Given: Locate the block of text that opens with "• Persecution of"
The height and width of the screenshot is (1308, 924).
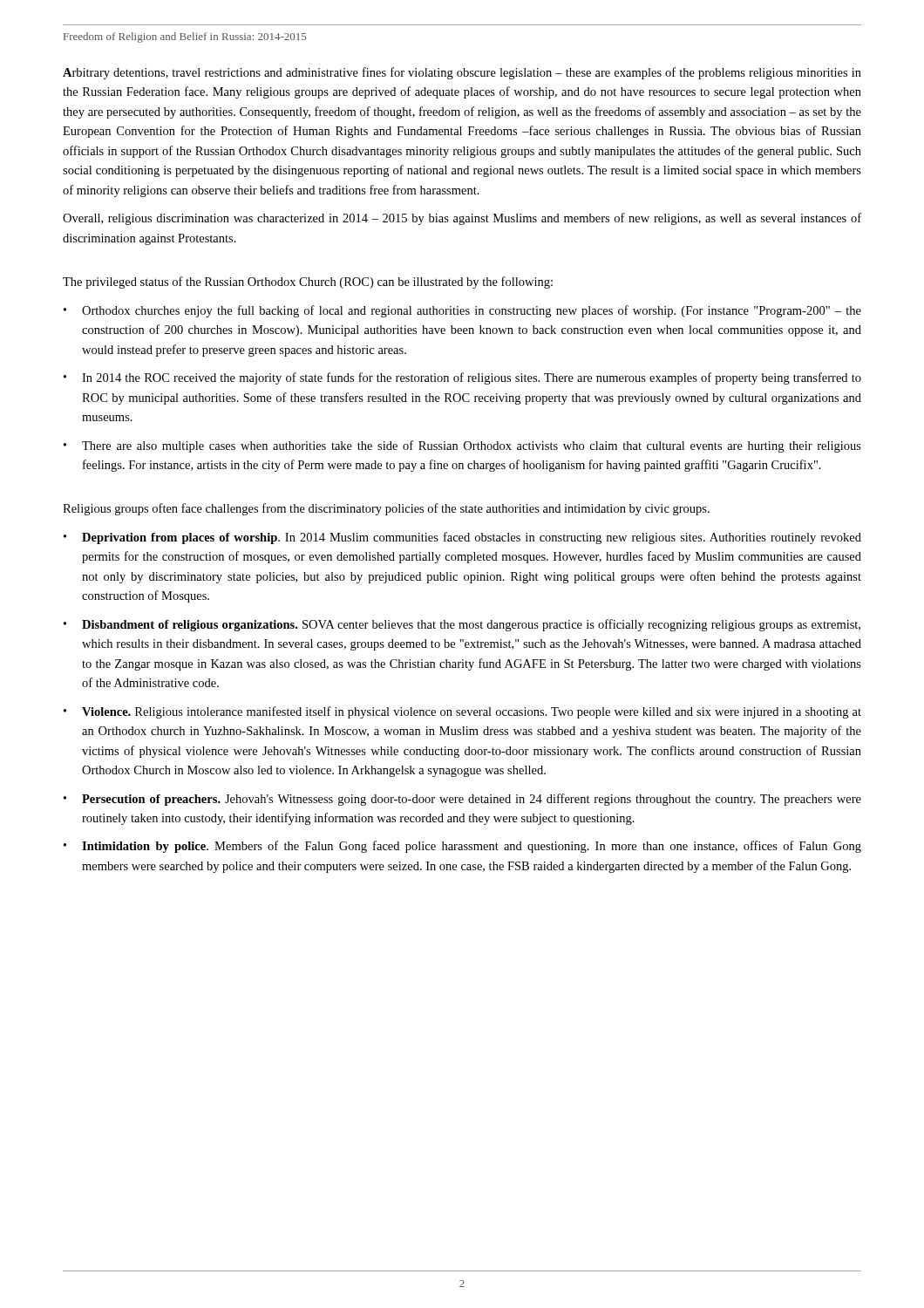Looking at the screenshot, I should (x=462, y=808).
